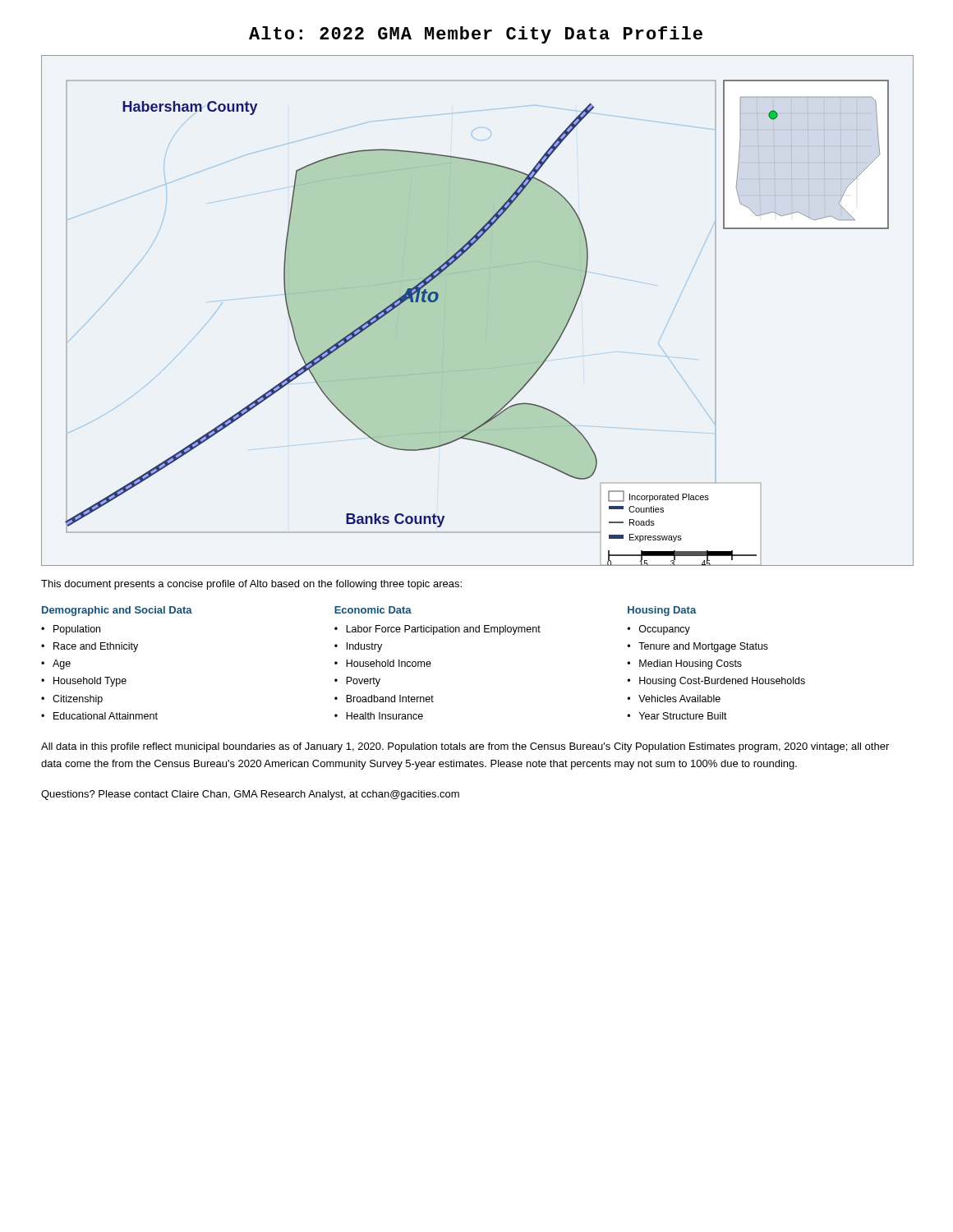Navigate to the passage starting "Economic Data"
The height and width of the screenshot is (1232, 953).
pyautogui.click(x=373, y=609)
